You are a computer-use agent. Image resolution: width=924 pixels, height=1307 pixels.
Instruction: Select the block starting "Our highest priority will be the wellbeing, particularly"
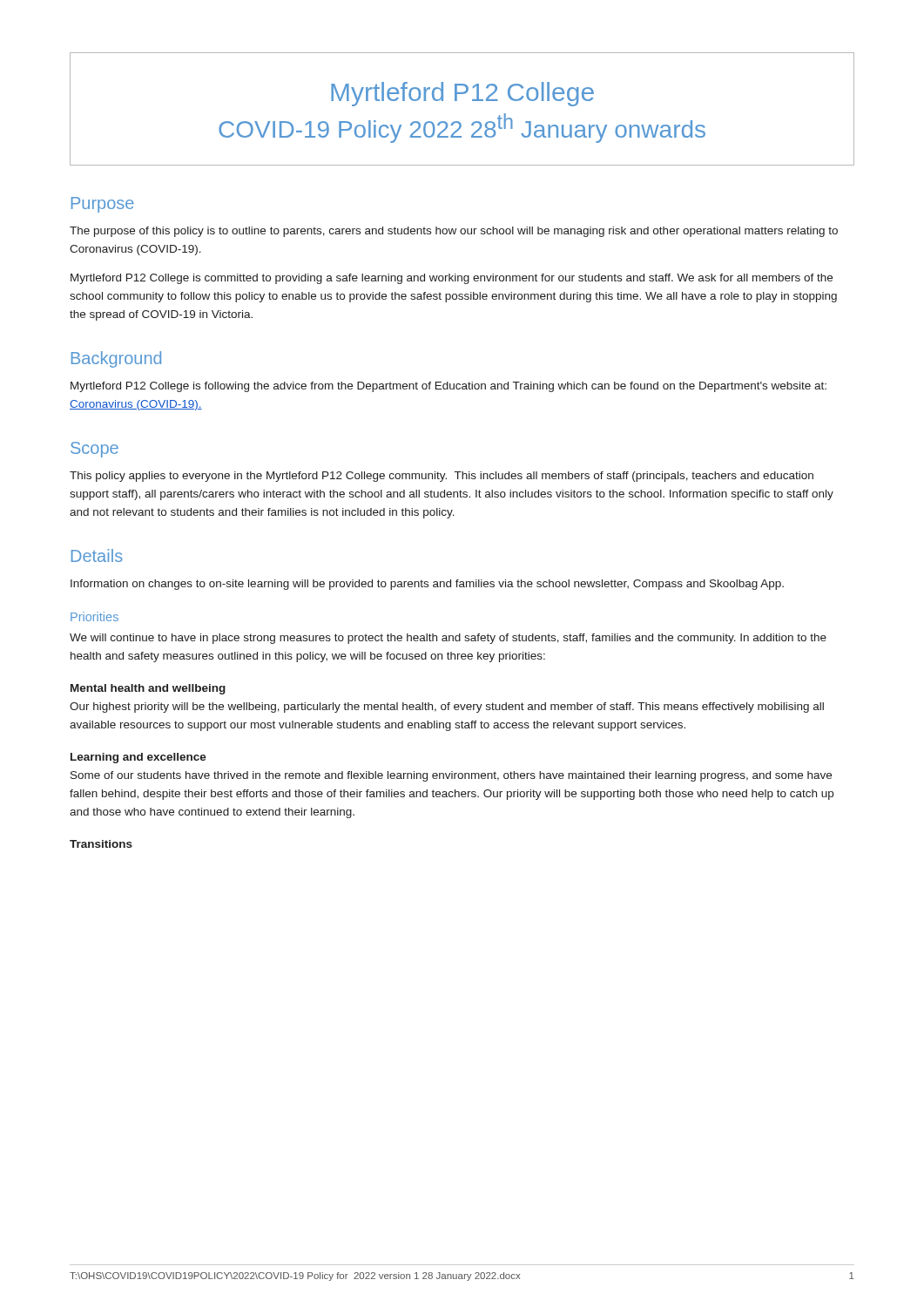tap(447, 716)
